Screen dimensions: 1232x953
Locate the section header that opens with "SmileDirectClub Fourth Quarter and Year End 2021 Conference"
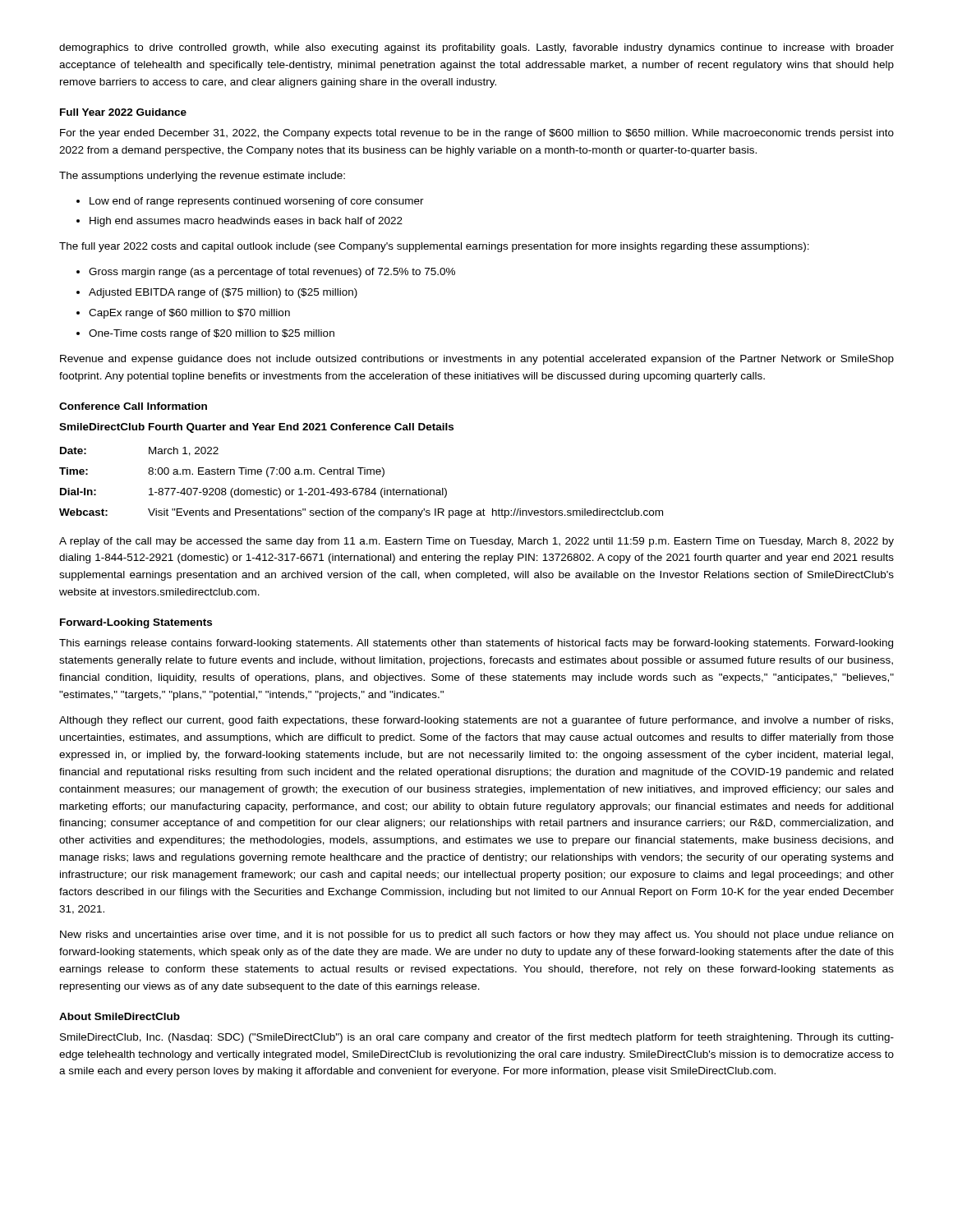click(x=257, y=427)
